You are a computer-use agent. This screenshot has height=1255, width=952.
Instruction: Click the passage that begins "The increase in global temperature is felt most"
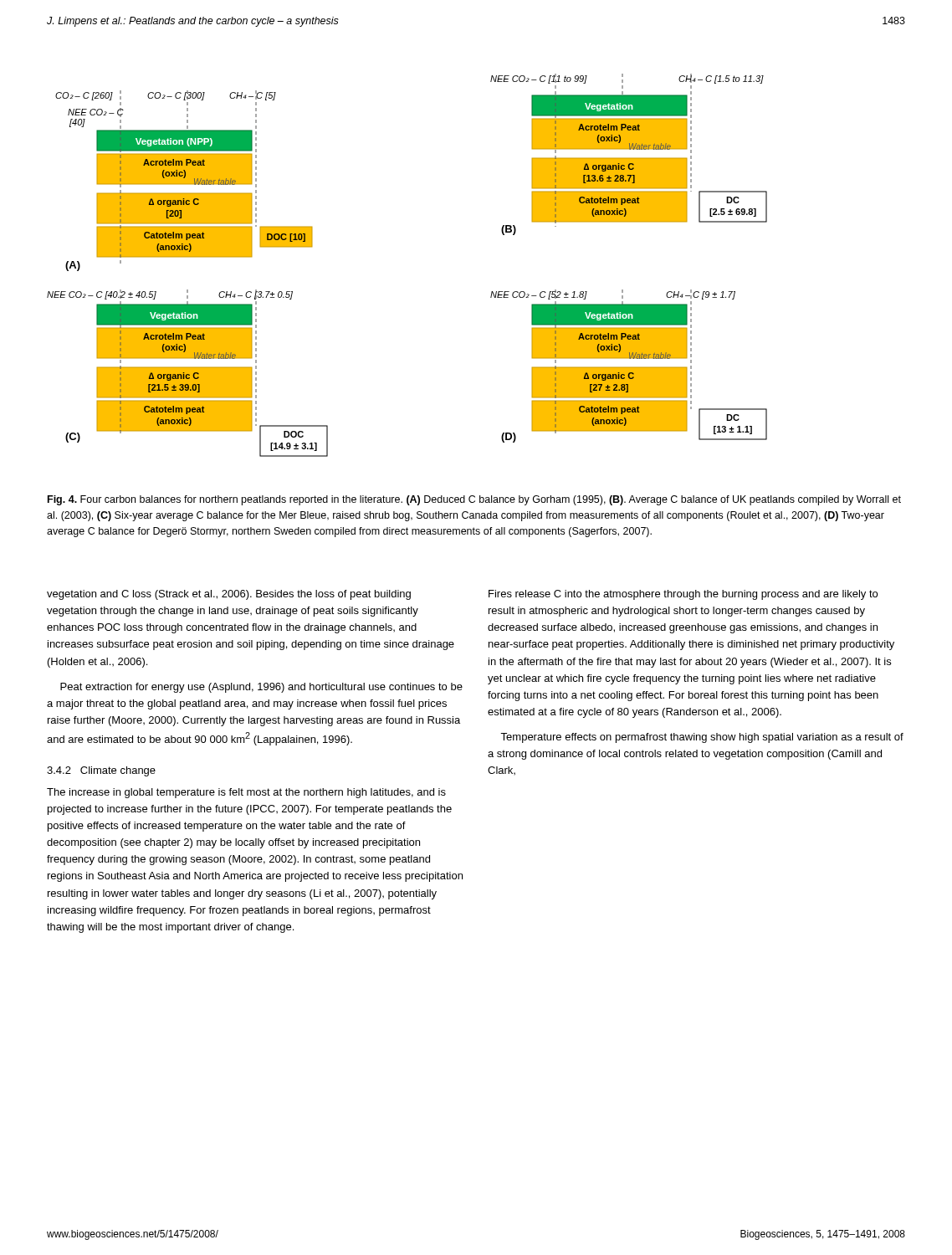tap(255, 859)
